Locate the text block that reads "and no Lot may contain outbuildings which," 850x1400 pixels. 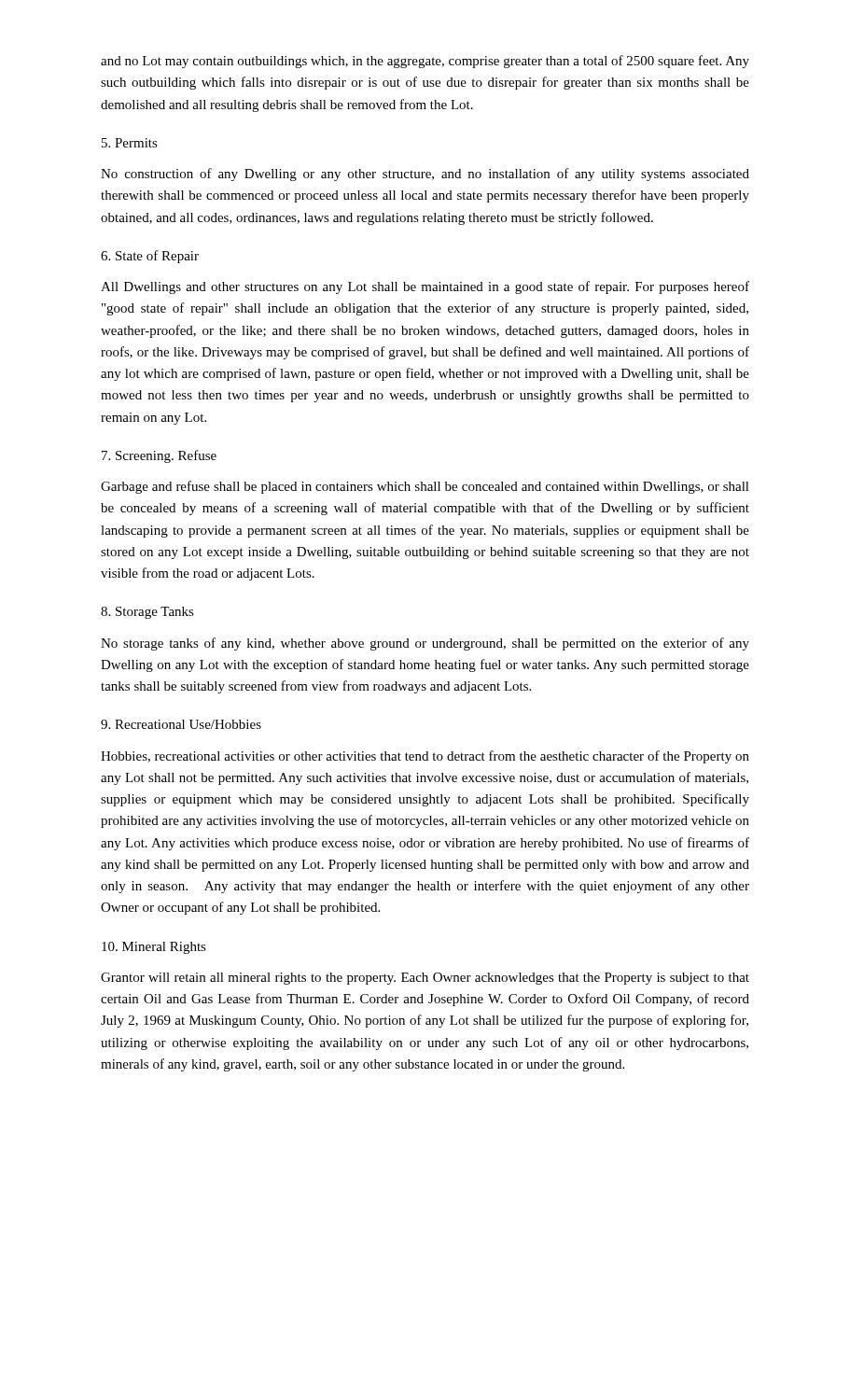tap(425, 82)
